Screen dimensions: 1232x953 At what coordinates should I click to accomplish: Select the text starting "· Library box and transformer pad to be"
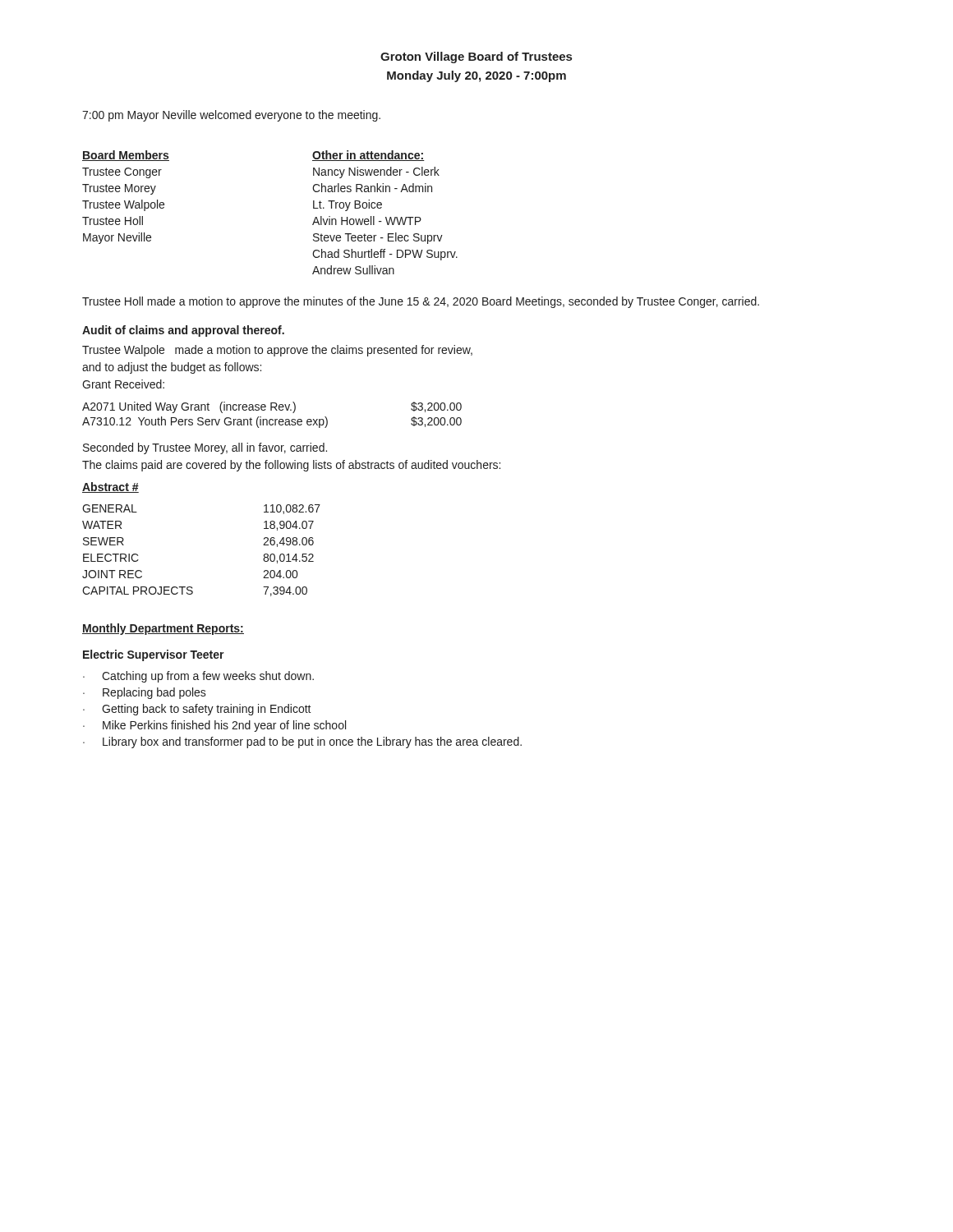pyautogui.click(x=302, y=742)
